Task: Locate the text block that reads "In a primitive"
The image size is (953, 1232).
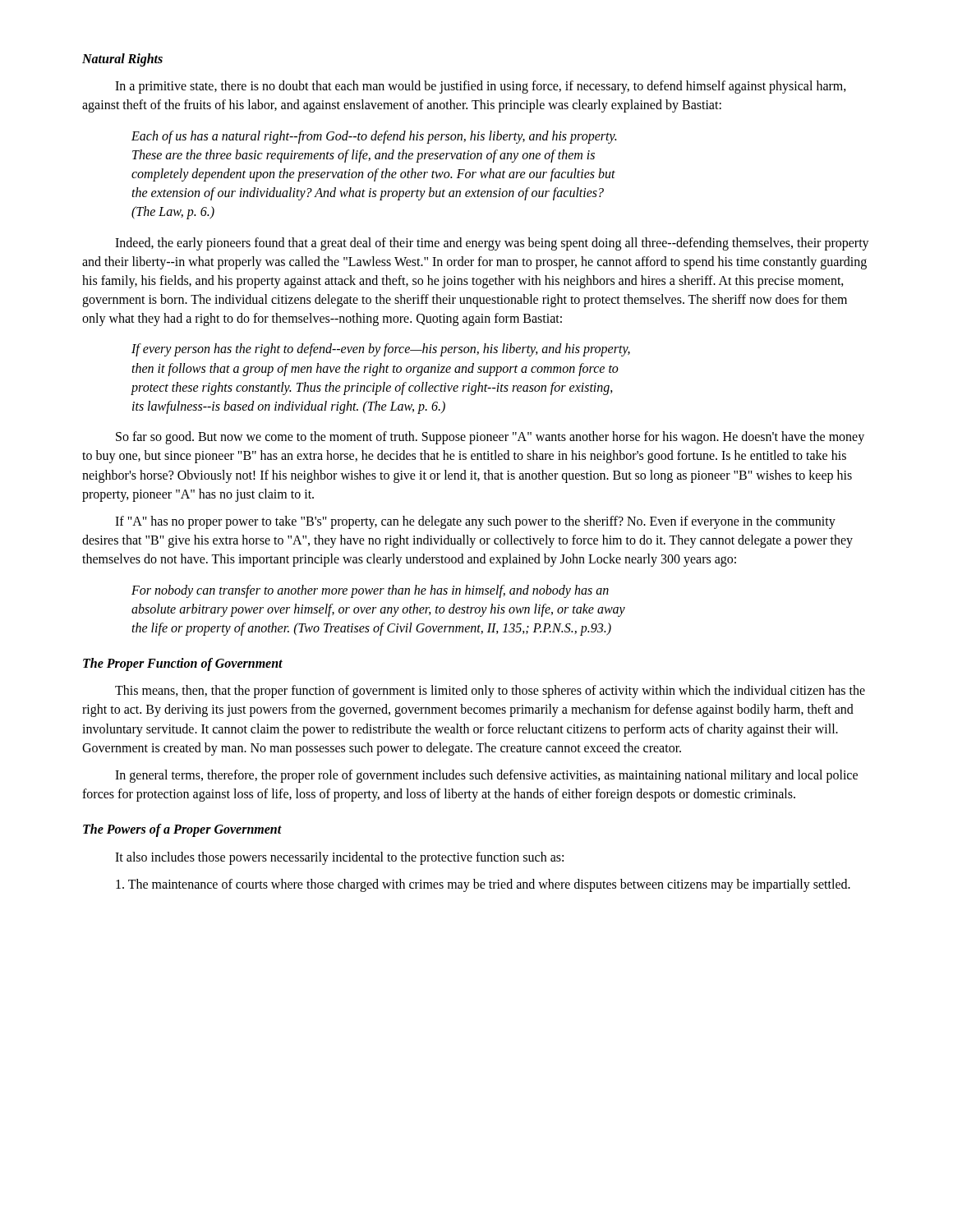Action: (x=476, y=96)
